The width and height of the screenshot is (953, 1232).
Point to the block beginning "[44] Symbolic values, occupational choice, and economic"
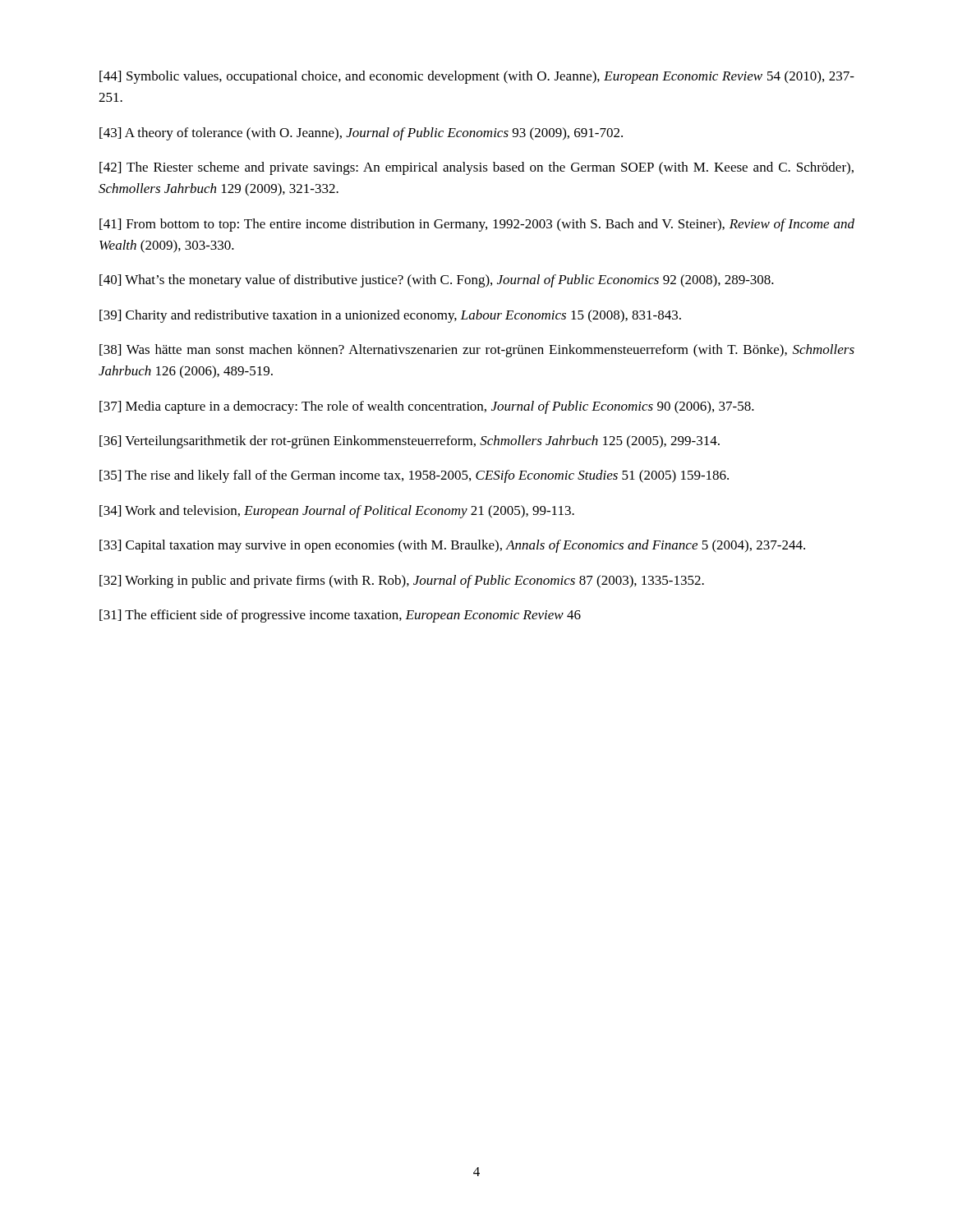click(x=476, y=87)
